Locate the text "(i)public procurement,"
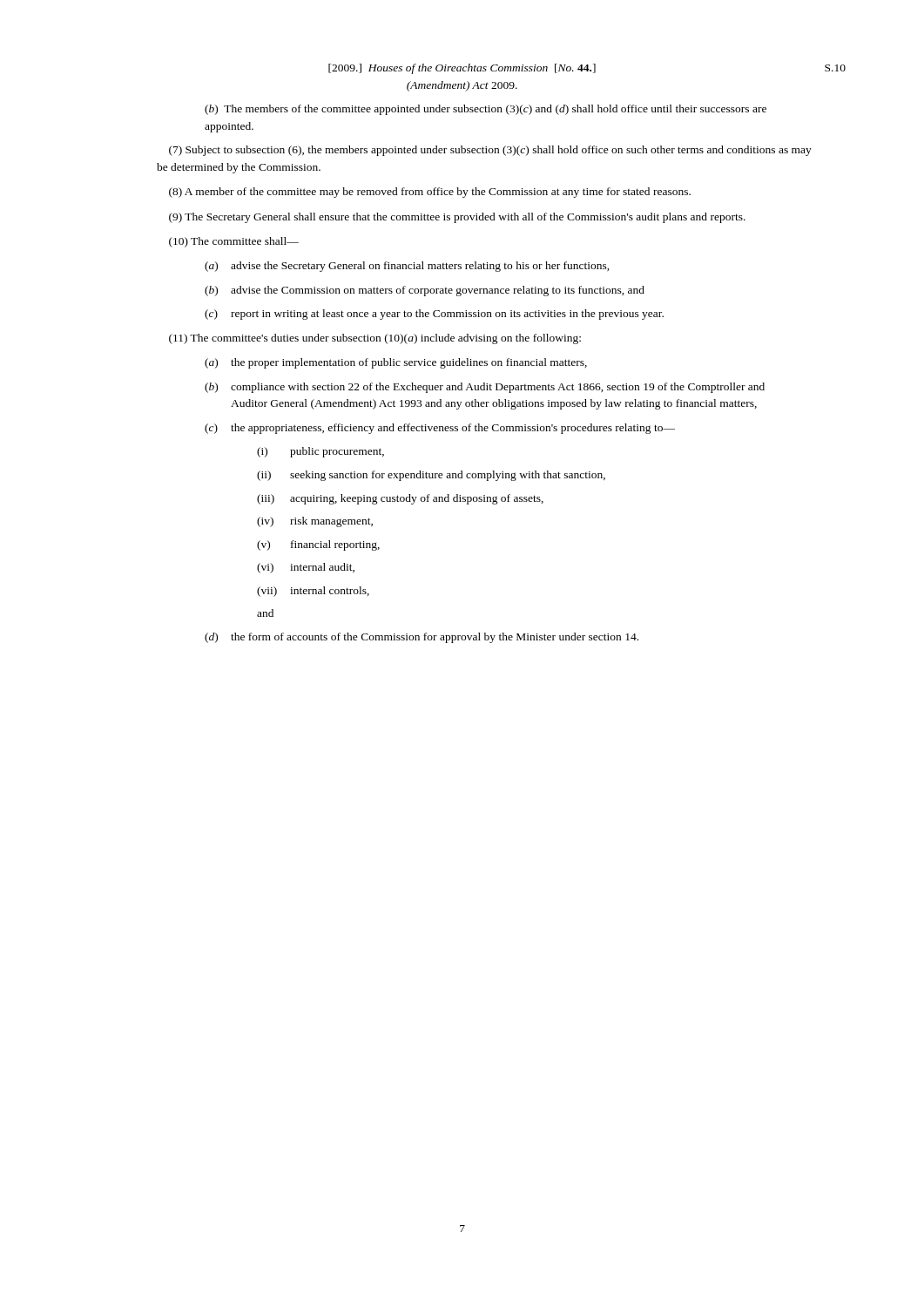Image resolution: width=924 pixels, height=1307 pixels. [320, 452]
